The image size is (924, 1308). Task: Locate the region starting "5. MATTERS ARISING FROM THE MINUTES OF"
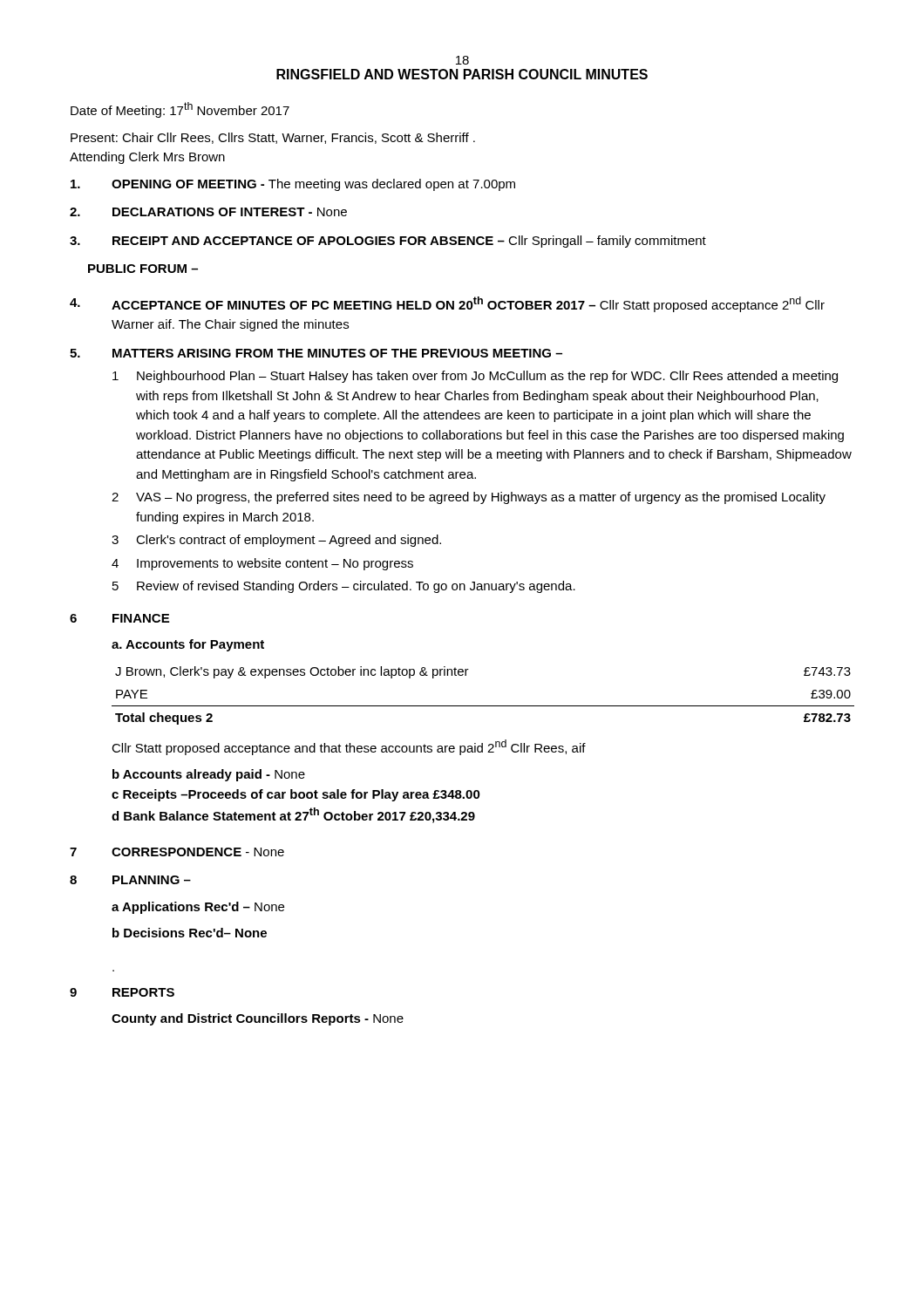(x=462, y=471)
